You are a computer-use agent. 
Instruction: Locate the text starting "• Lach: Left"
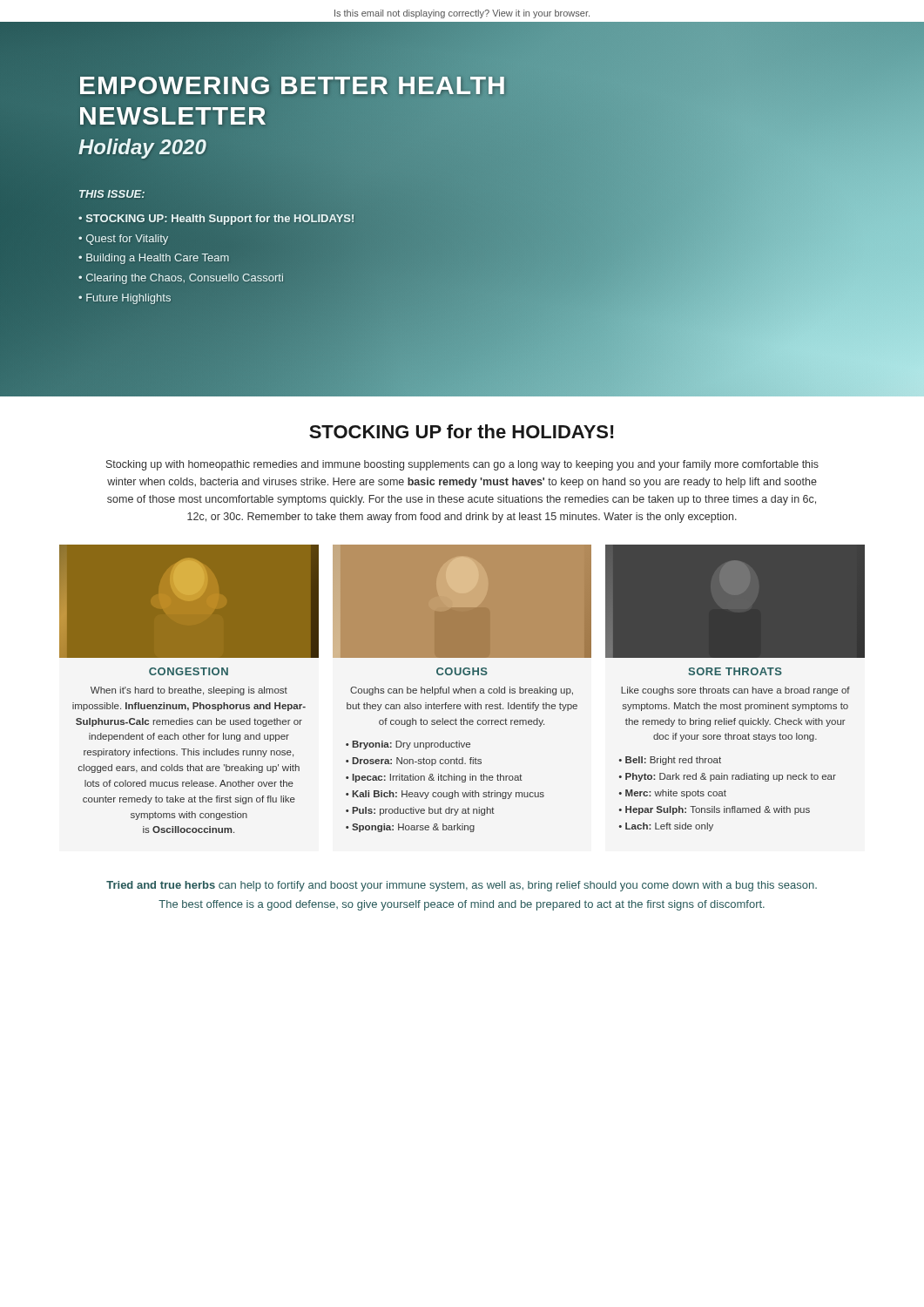[666, 826]
